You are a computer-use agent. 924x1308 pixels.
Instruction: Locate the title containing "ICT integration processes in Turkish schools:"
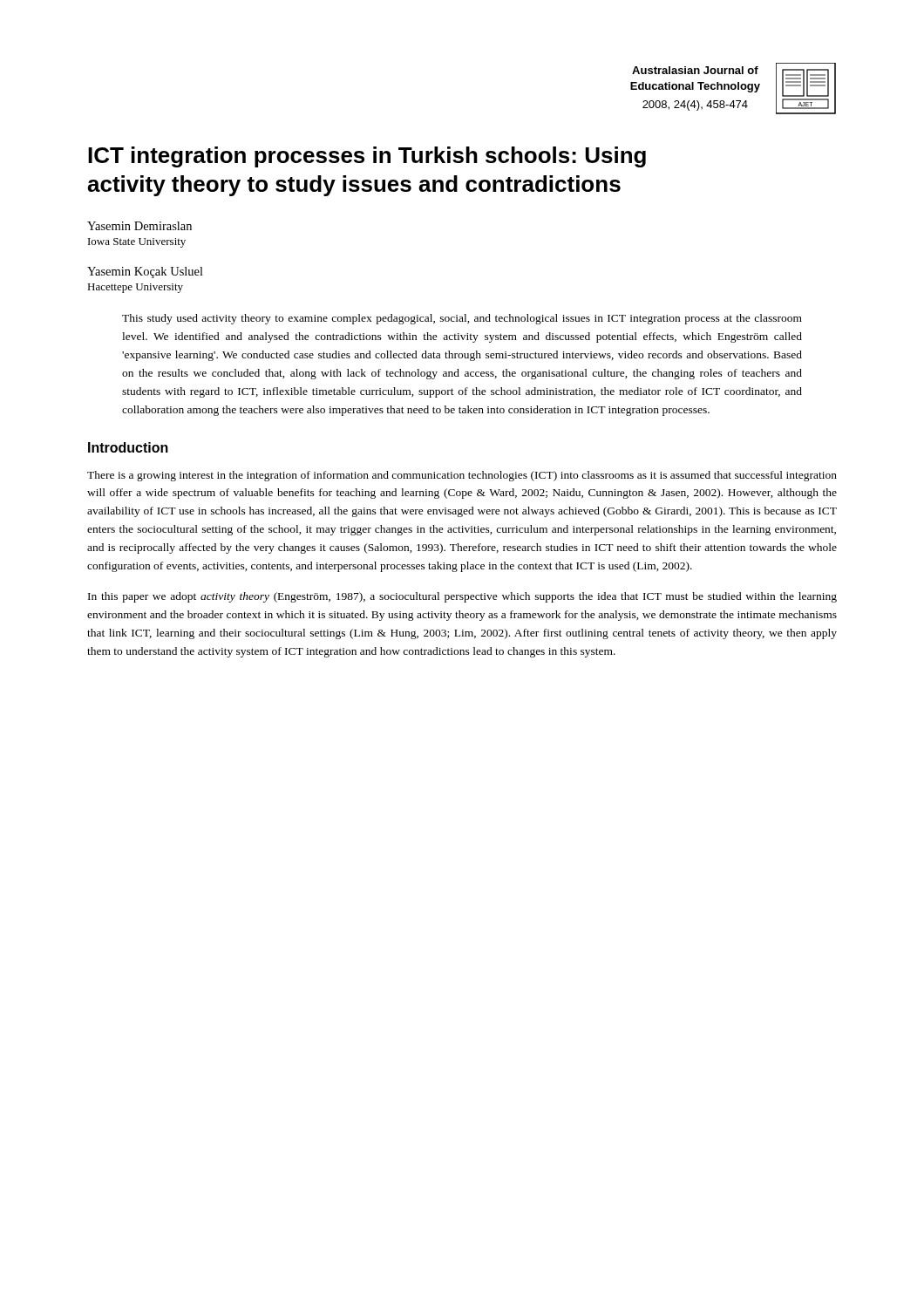(367, 169)
